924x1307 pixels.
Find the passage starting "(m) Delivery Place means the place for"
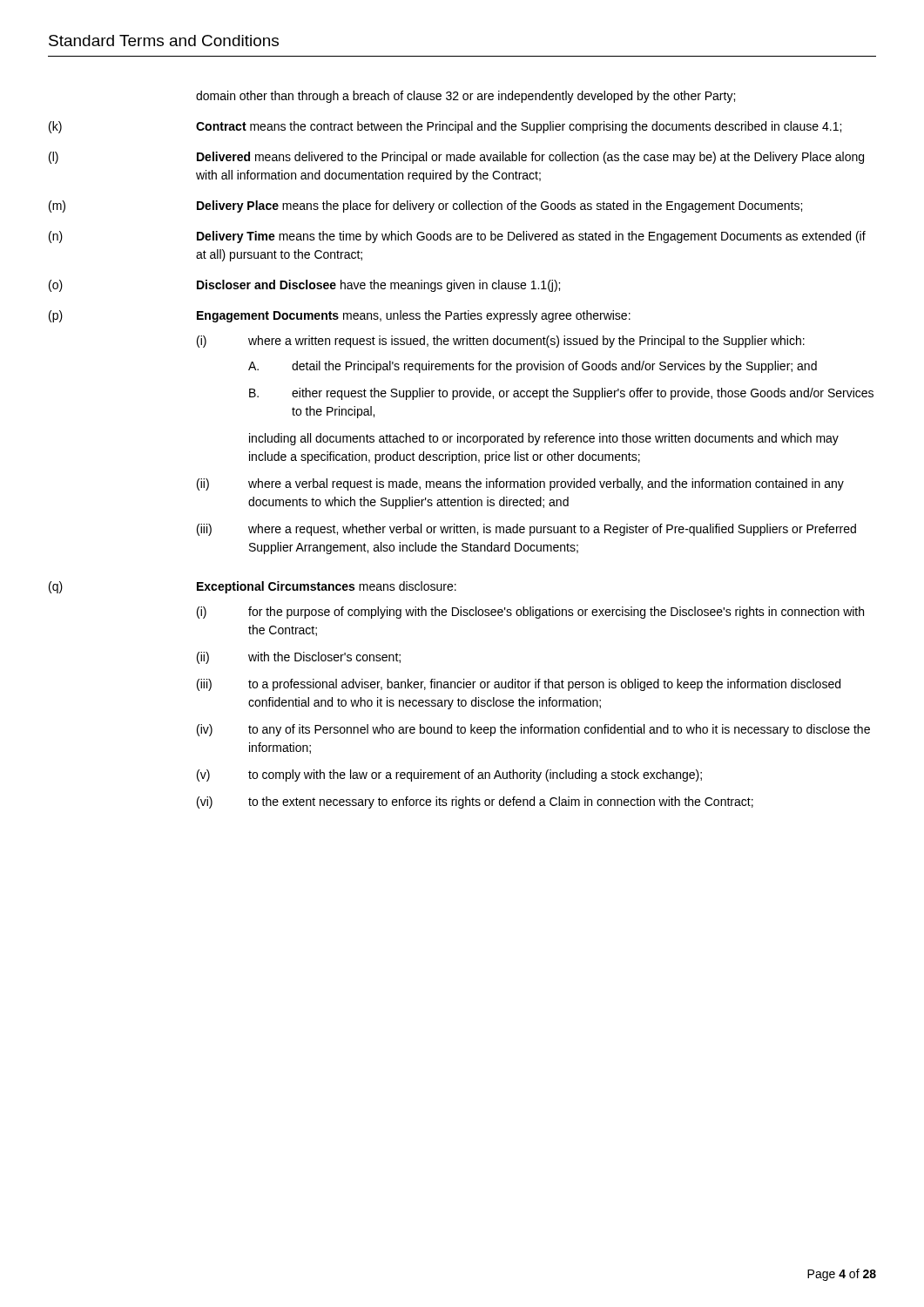[462, 206]
